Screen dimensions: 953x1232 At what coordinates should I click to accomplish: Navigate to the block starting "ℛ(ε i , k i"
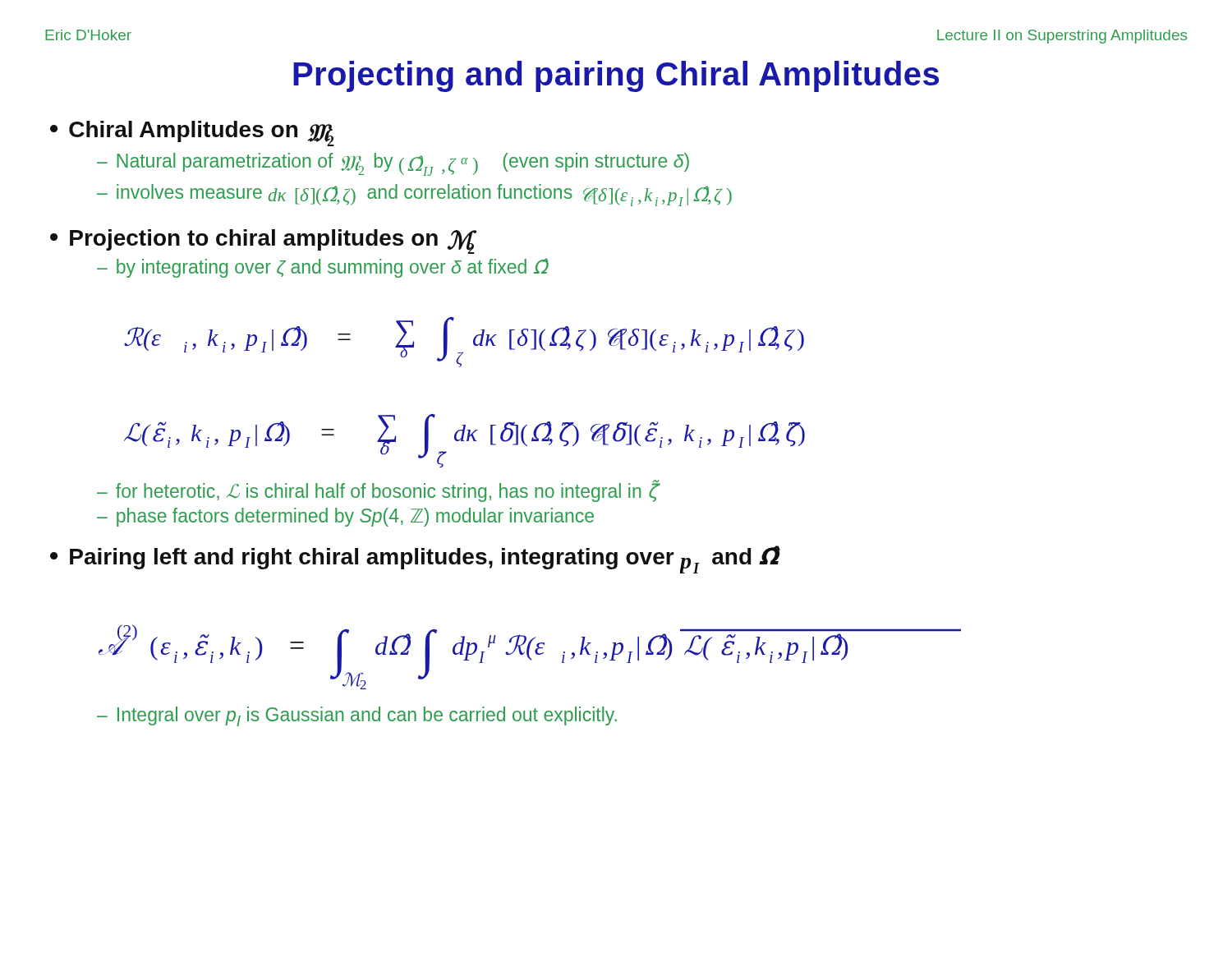pyautogui.click(x=649, y=331)
